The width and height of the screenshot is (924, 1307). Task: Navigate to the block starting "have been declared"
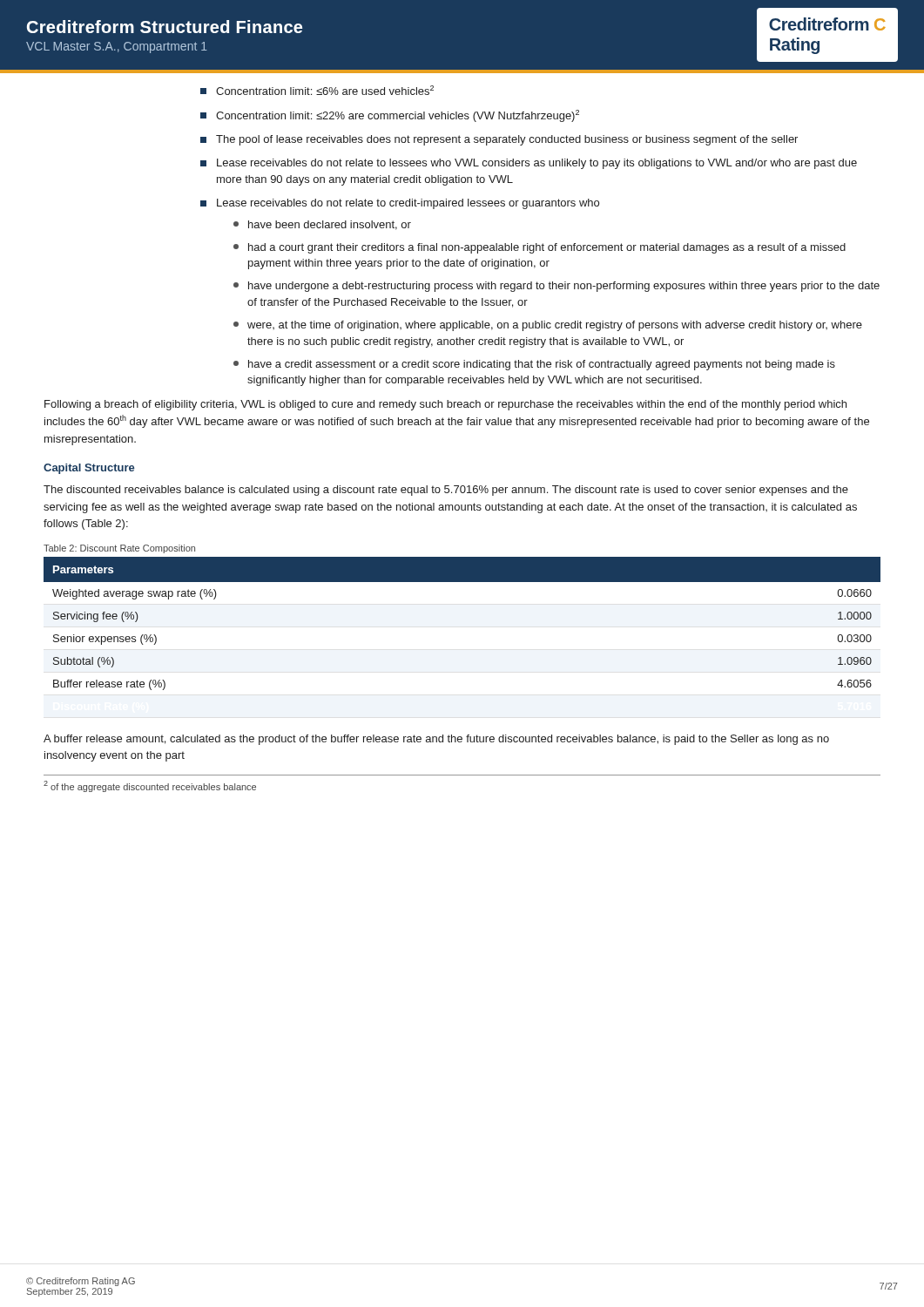coord(329,224)
